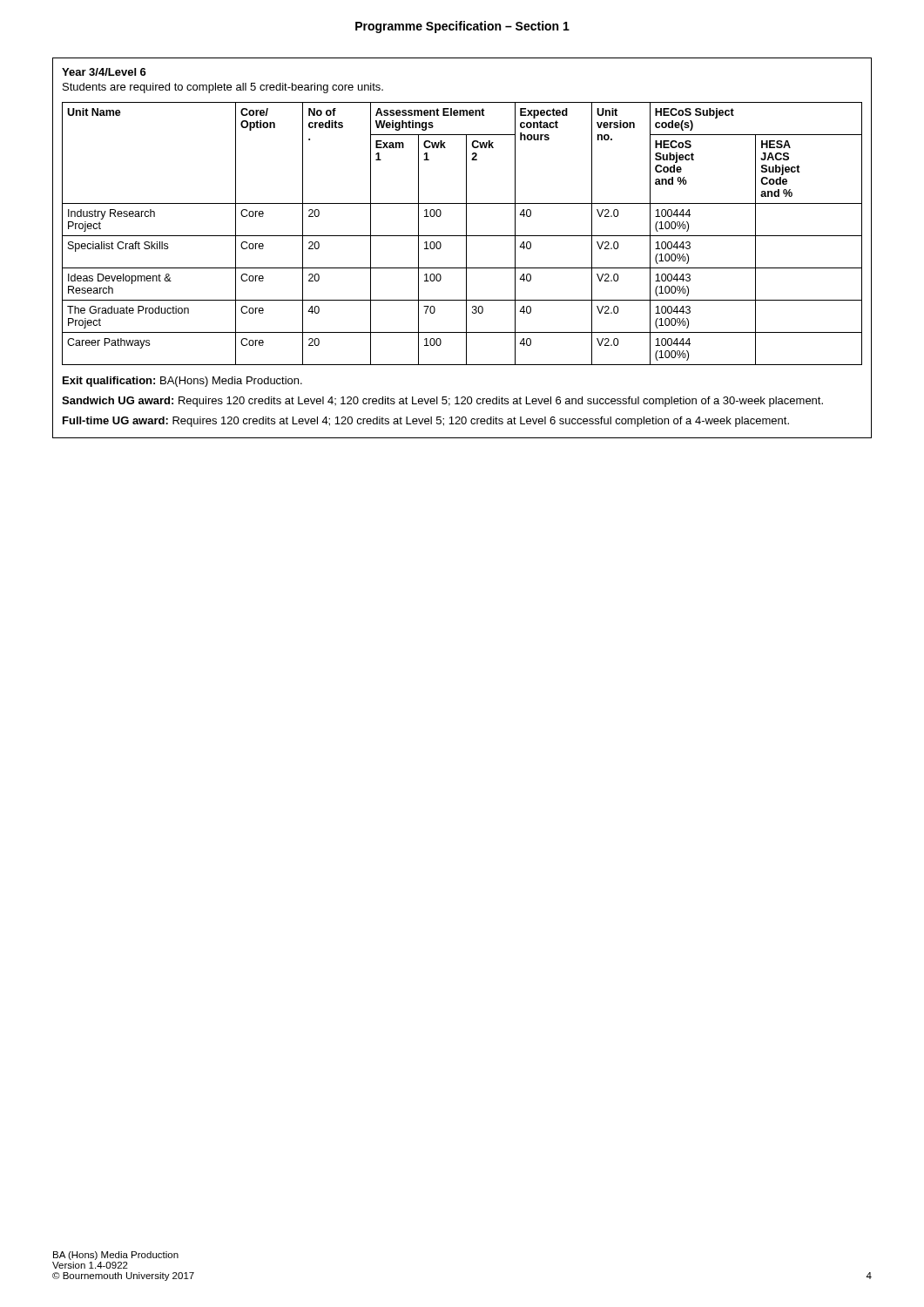The image size is (924, 1307).
Task: Select the table that reads "Cwk 2"
Action: coord(462,233)
